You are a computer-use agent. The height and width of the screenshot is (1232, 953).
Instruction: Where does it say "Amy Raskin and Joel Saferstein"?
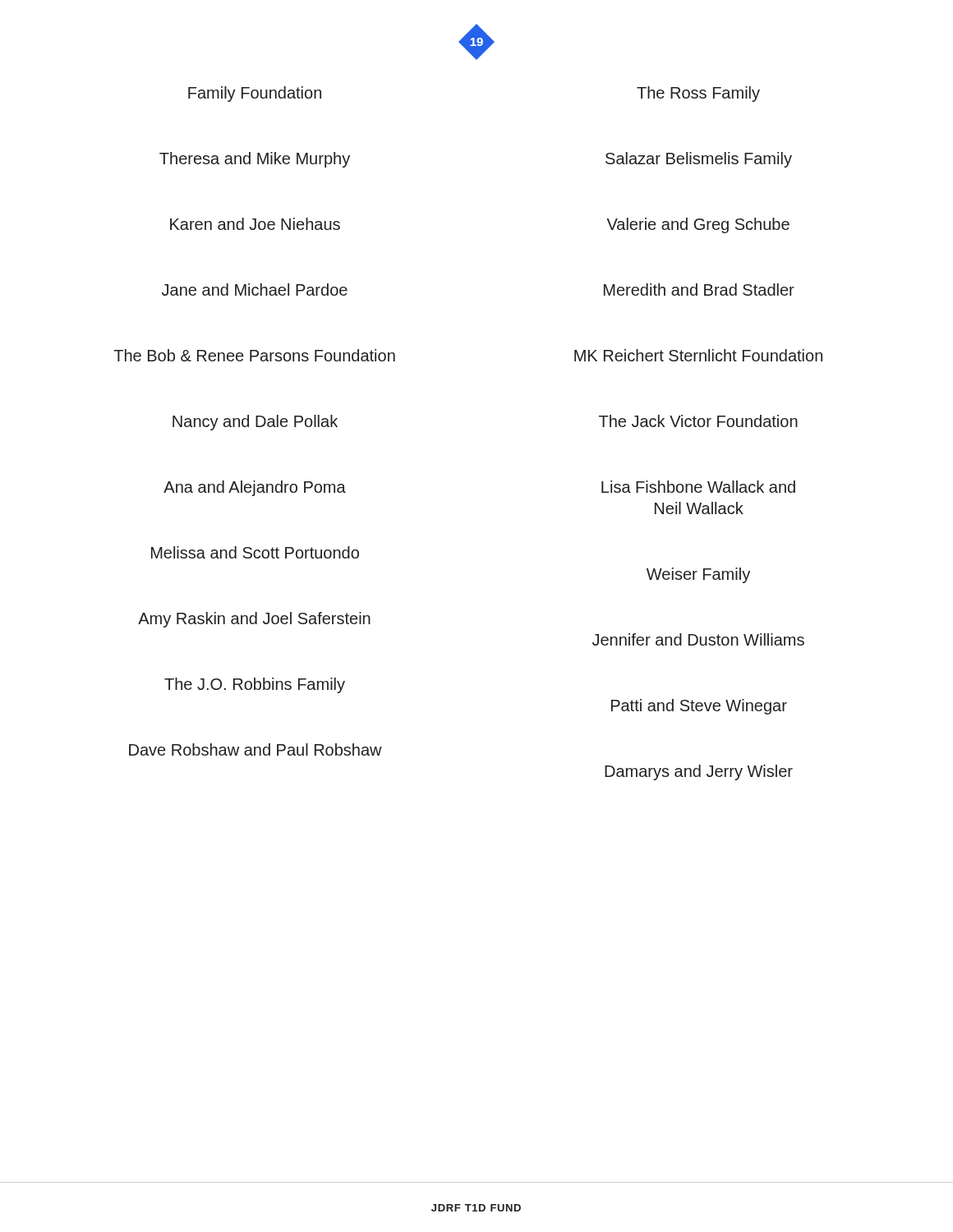tap(255, 618)
